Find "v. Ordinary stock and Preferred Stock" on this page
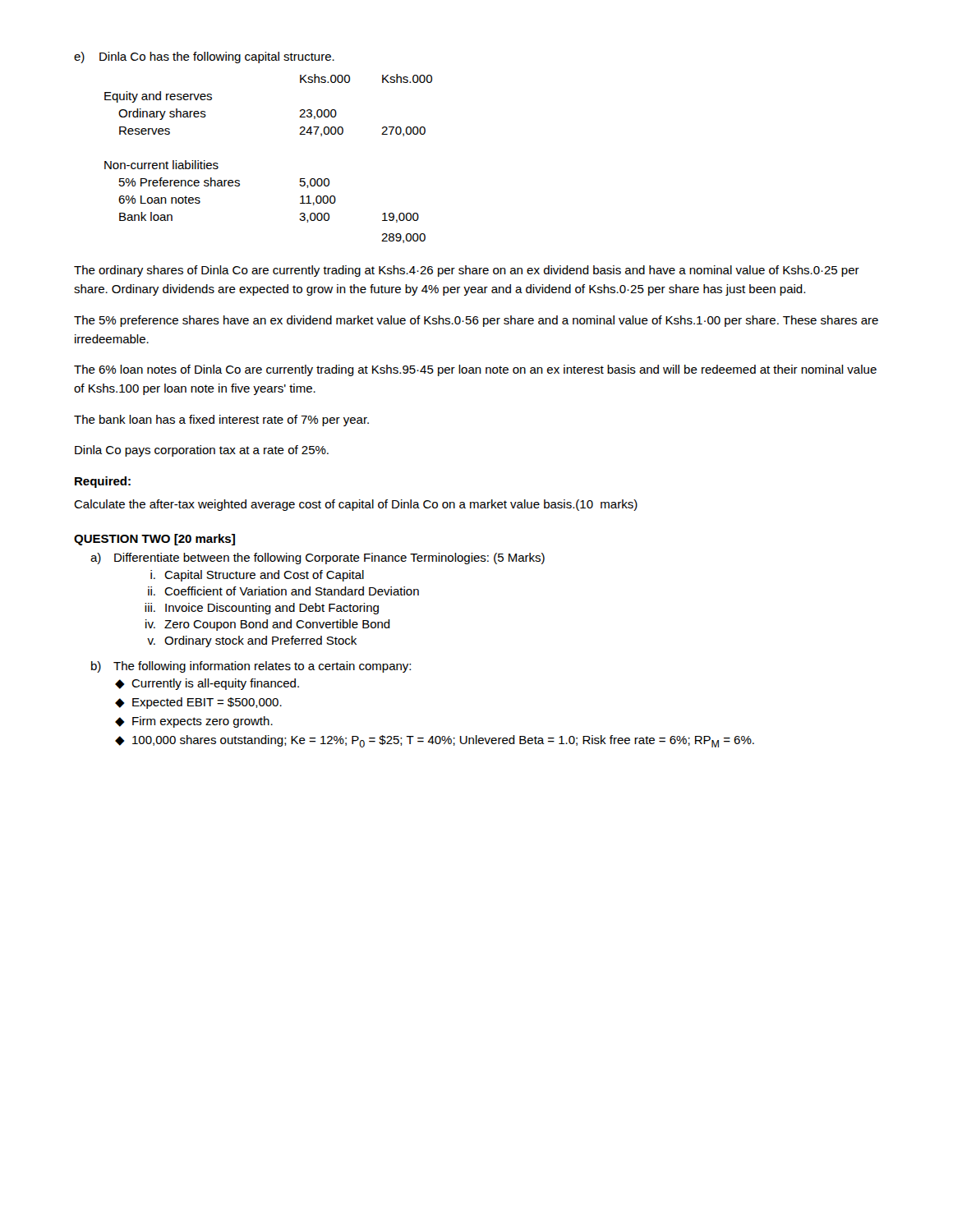The width and height of the screenshot is (953, 1232). point(240,640)
